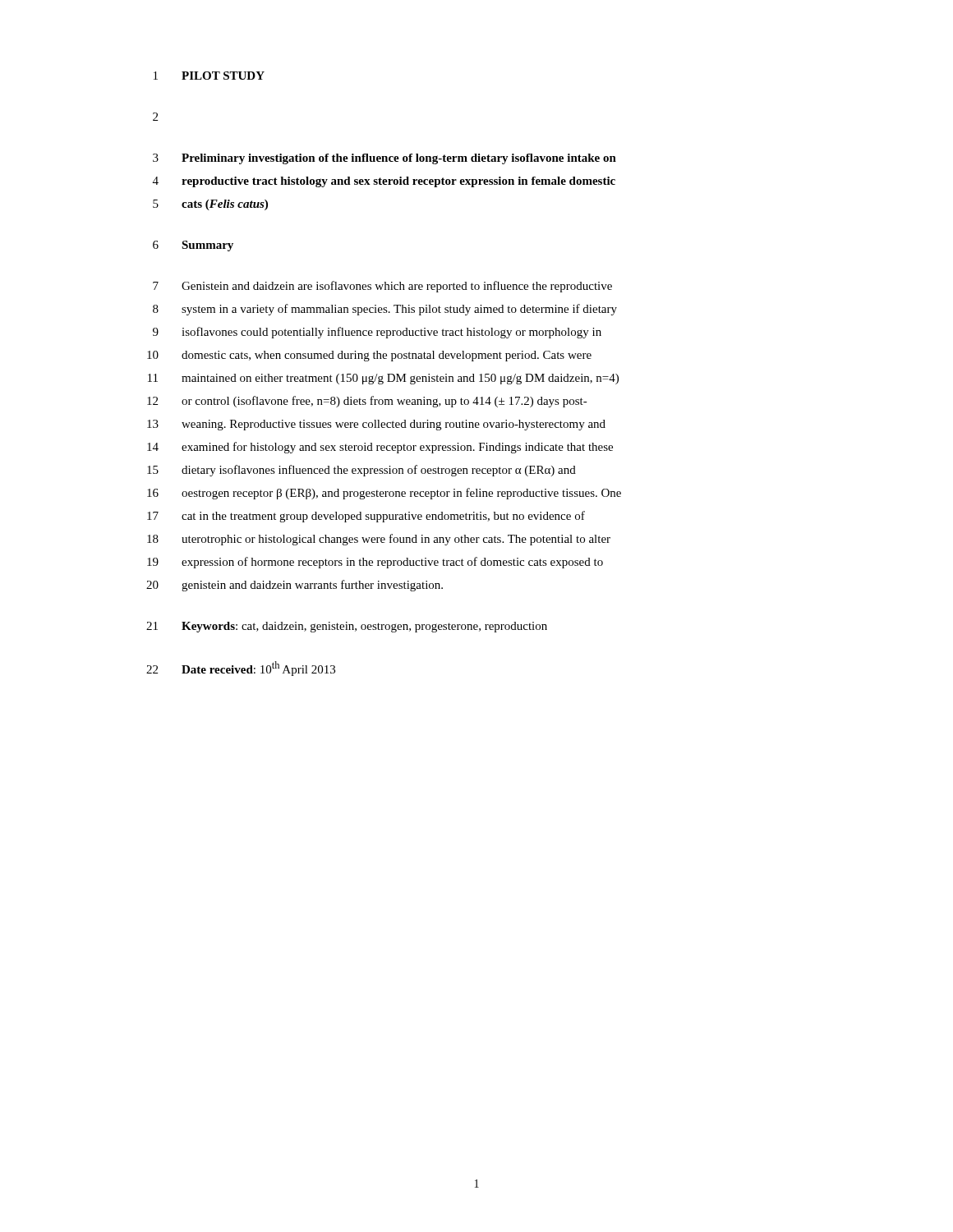This screenshot has height=1232, width=953.
Task: Click on the title that reads "3 Preliminary investigation of"
Action: pyautogui.click(x=472, y=181)
